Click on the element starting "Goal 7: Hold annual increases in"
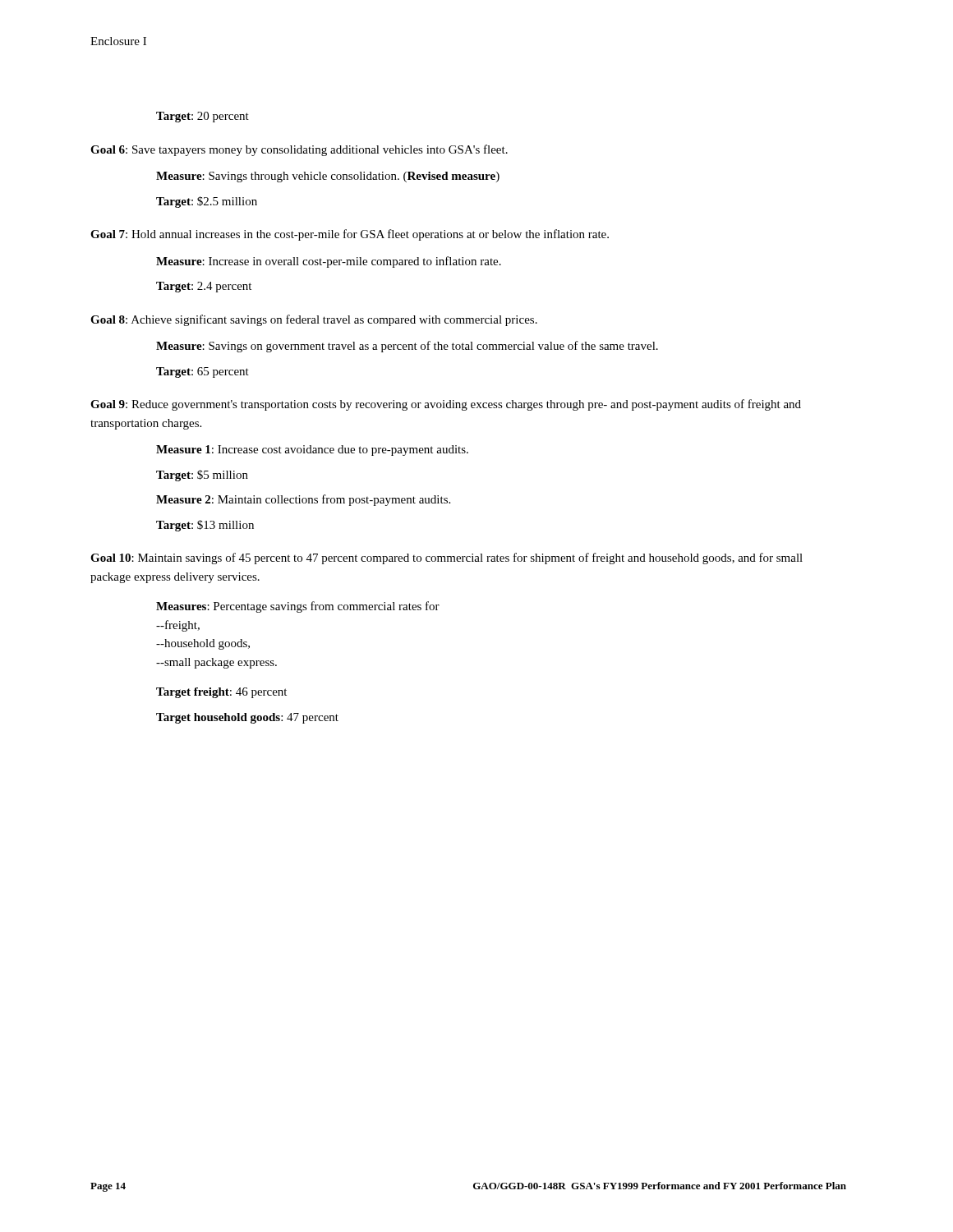 (x=350, y=234)
